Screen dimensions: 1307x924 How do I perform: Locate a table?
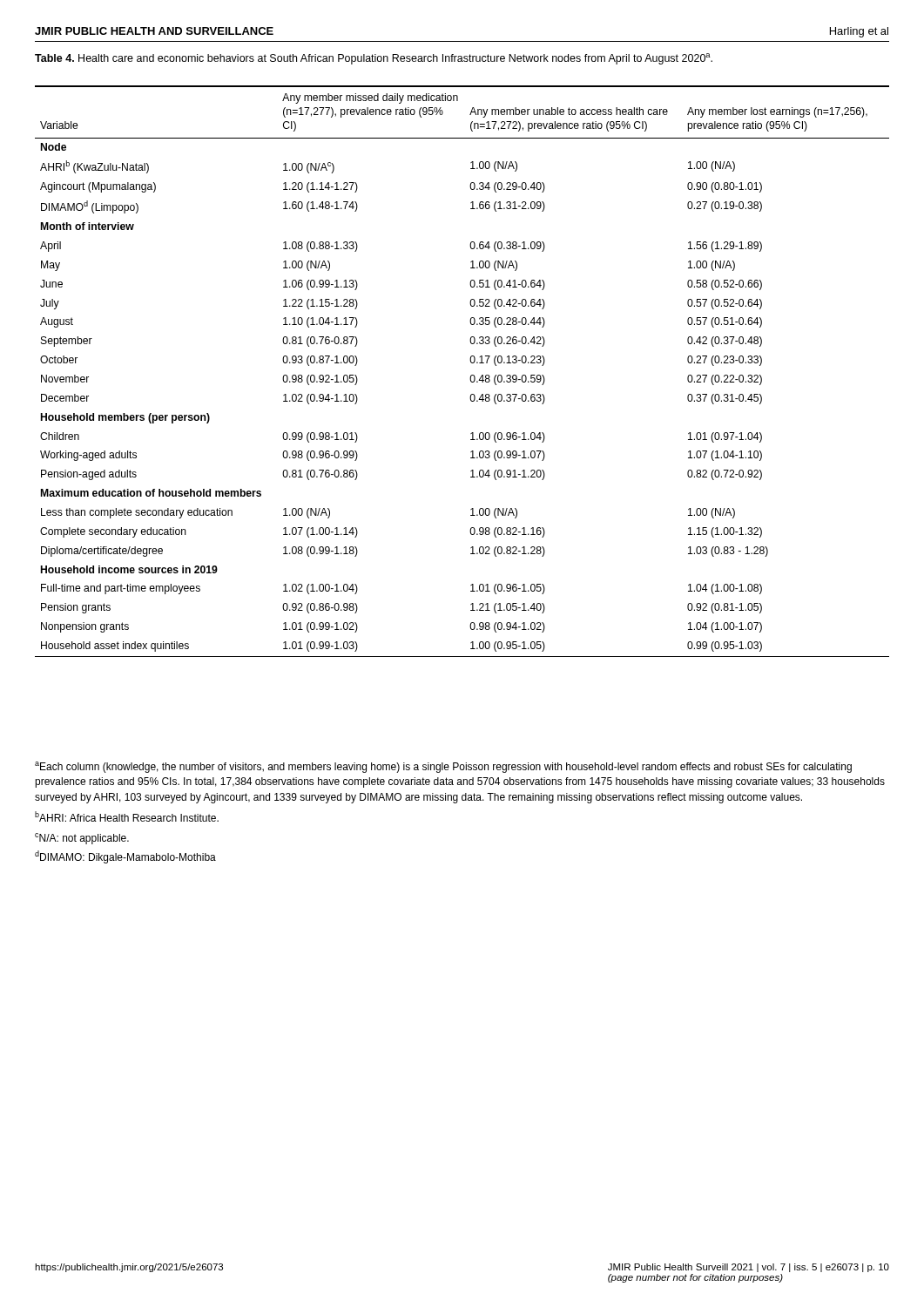(462, 371)
